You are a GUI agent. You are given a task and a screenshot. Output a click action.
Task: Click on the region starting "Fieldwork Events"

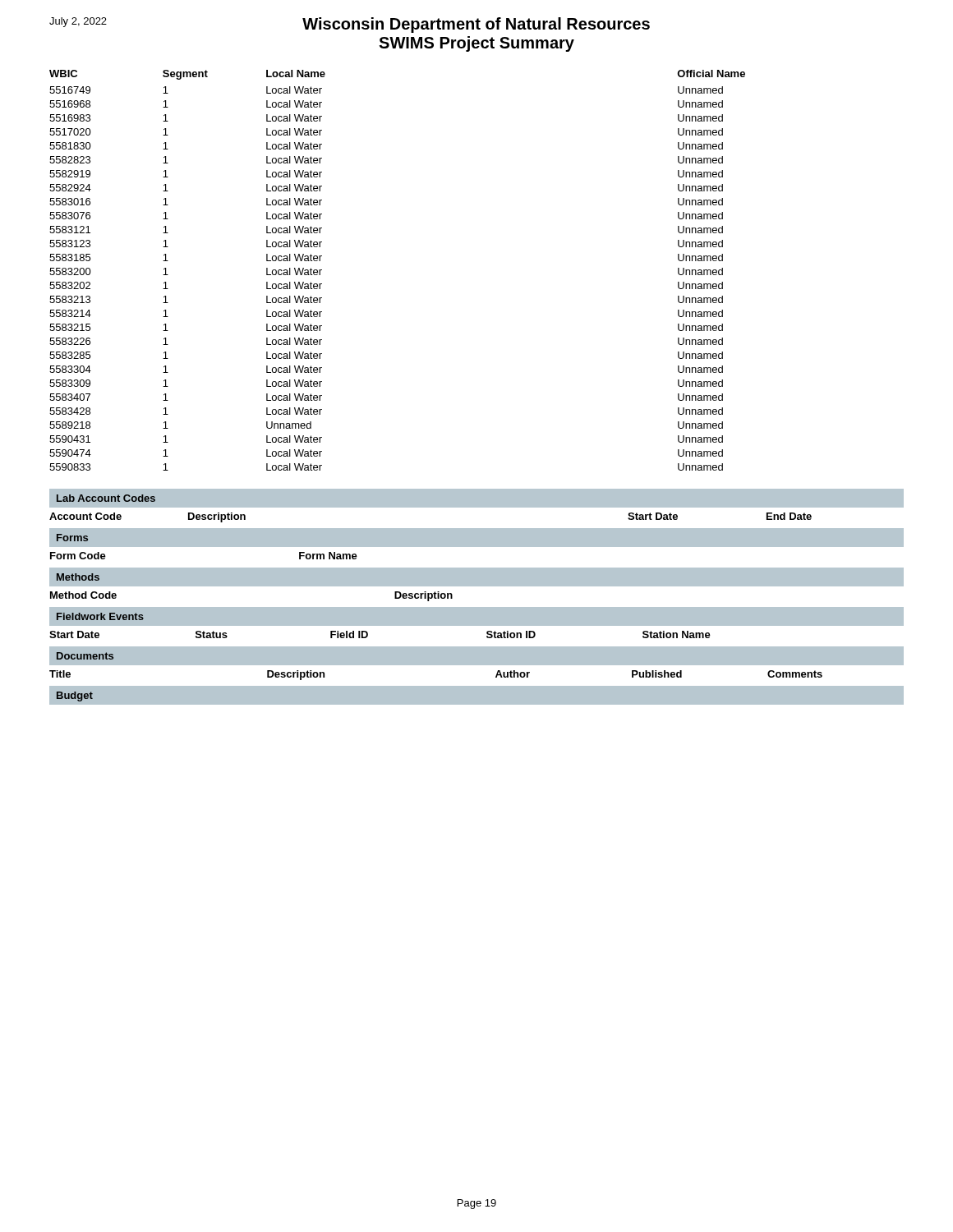(100, 616)
